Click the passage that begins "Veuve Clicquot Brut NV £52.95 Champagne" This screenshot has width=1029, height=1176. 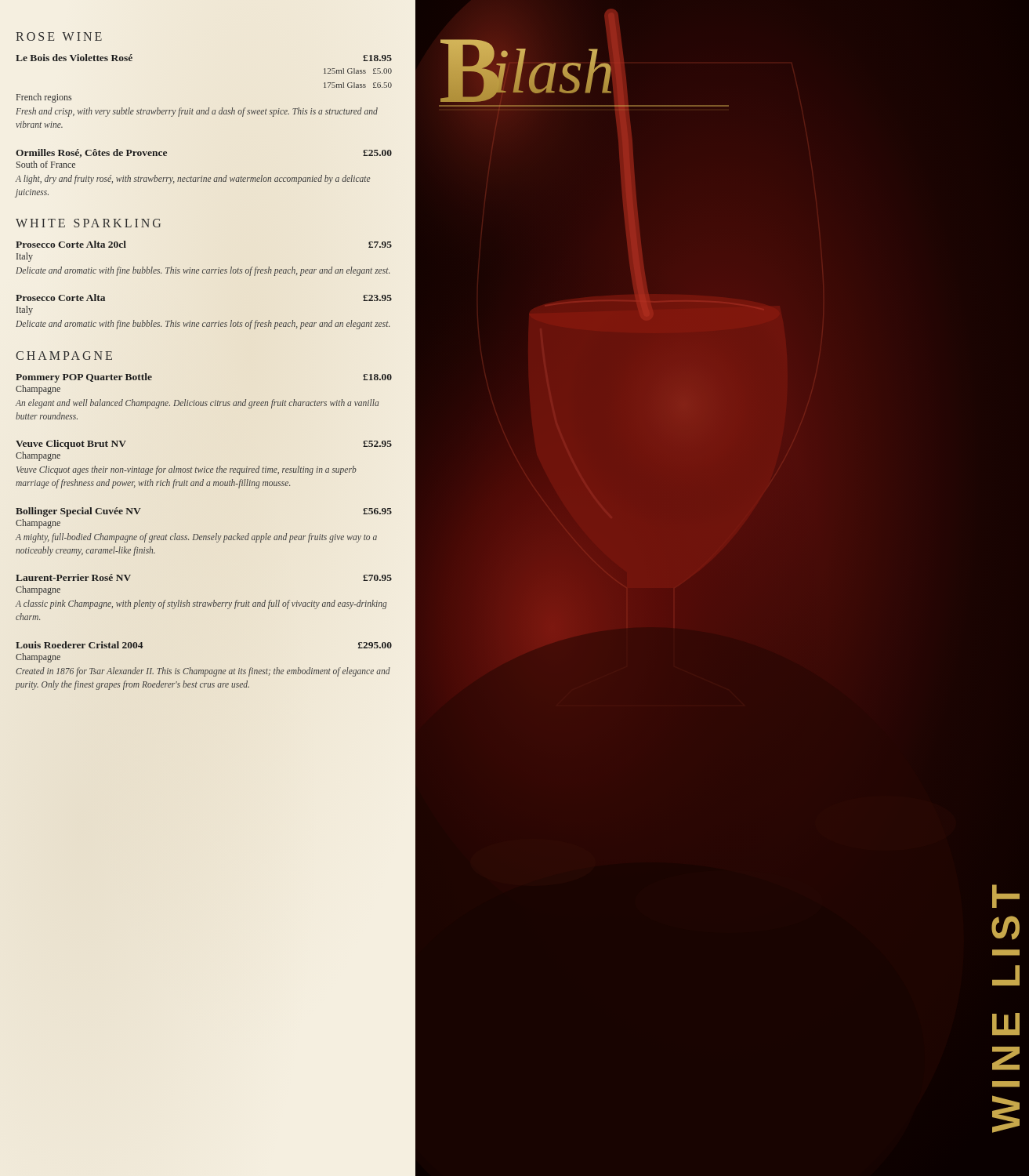(x=204, y=464)
